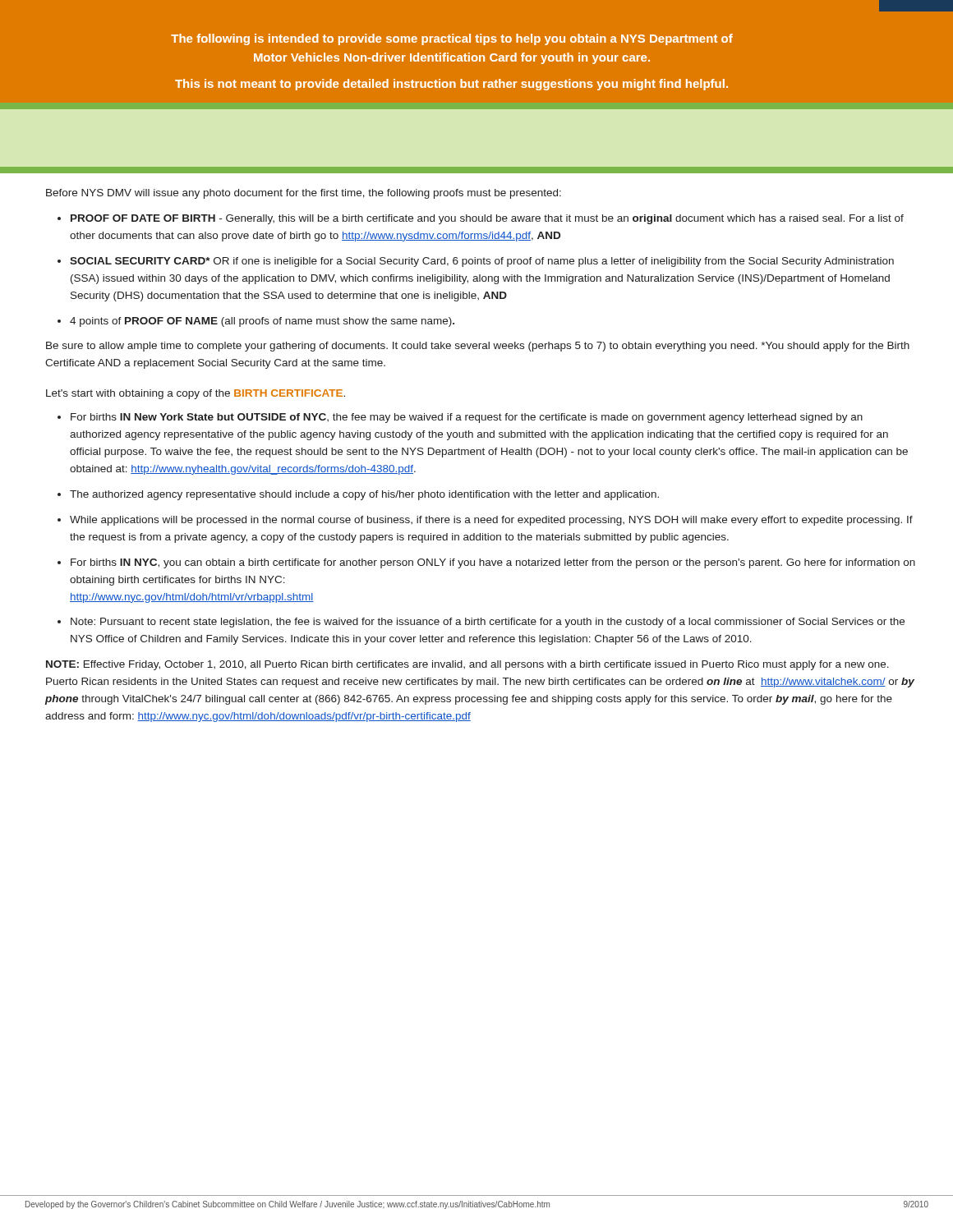This screenshot has height=1232, width=953.
Task: Point to the region starting "Be sure to allow ample time to complete"
Action: pyautogui.click(x=477, y=354)
